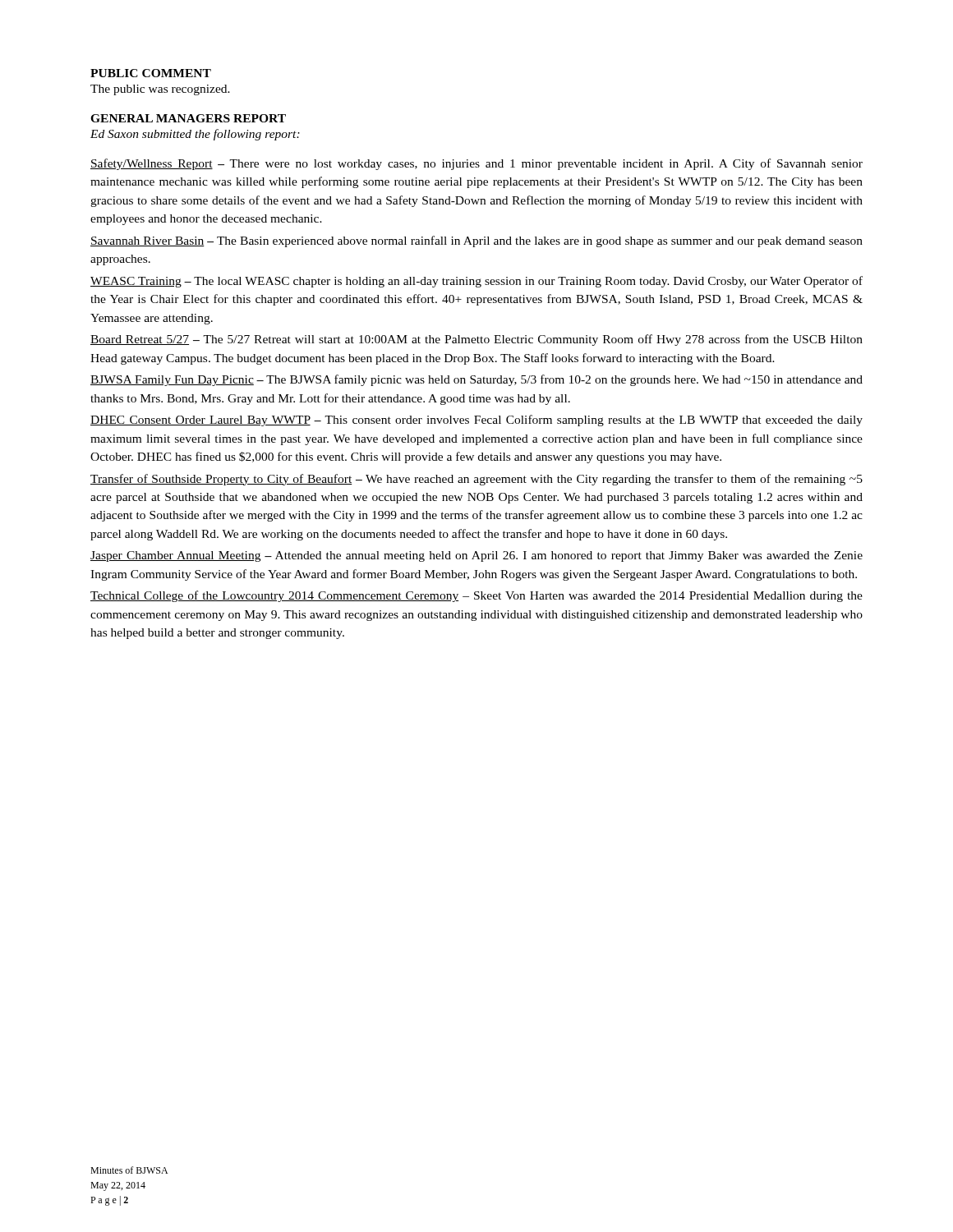Screen dimensions: 1232x953
Task: Select the text starting "Transfer of Southside Property"
Action: [x=476, y=506]
